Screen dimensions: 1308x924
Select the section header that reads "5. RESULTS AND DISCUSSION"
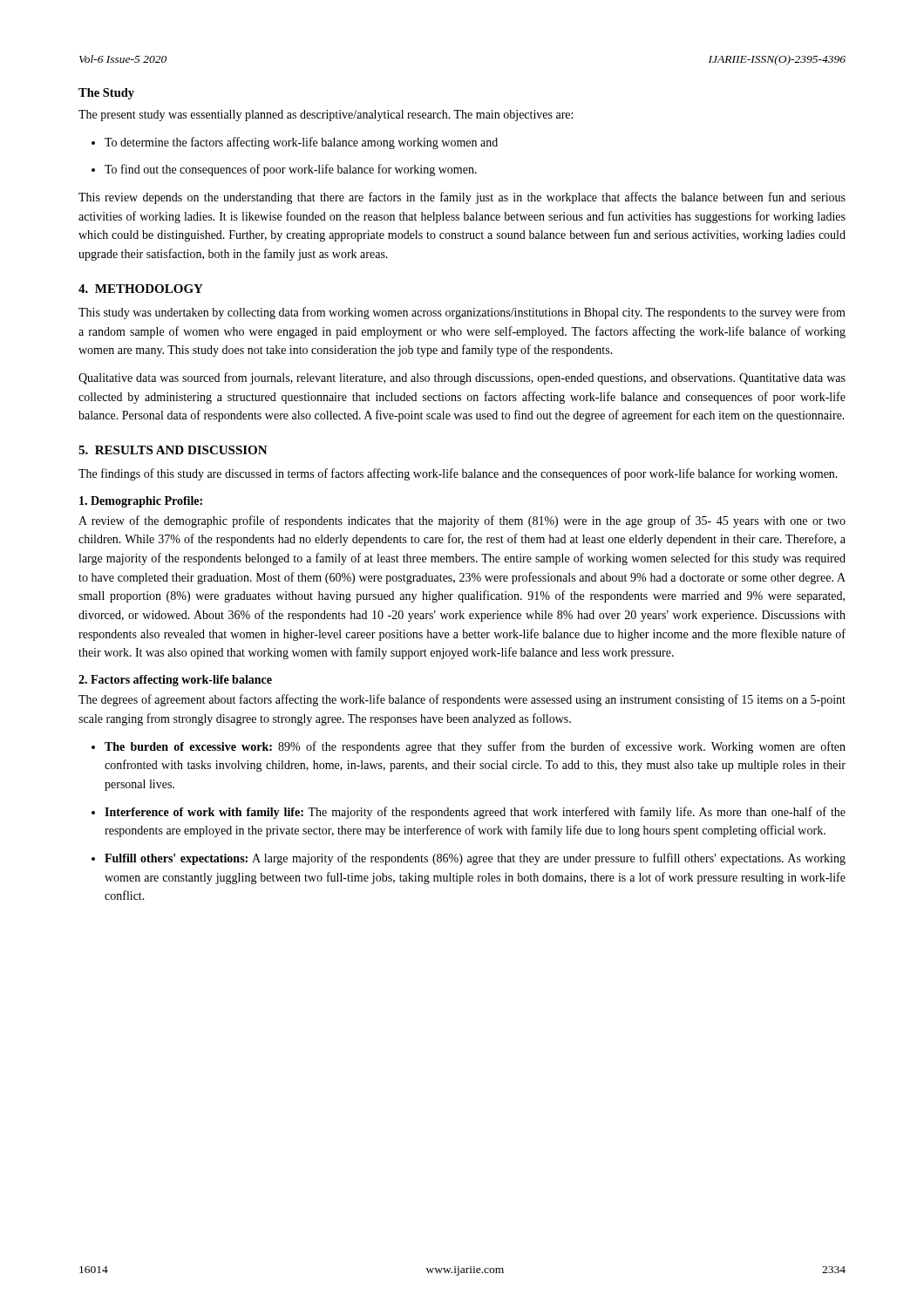pos(173,450)
